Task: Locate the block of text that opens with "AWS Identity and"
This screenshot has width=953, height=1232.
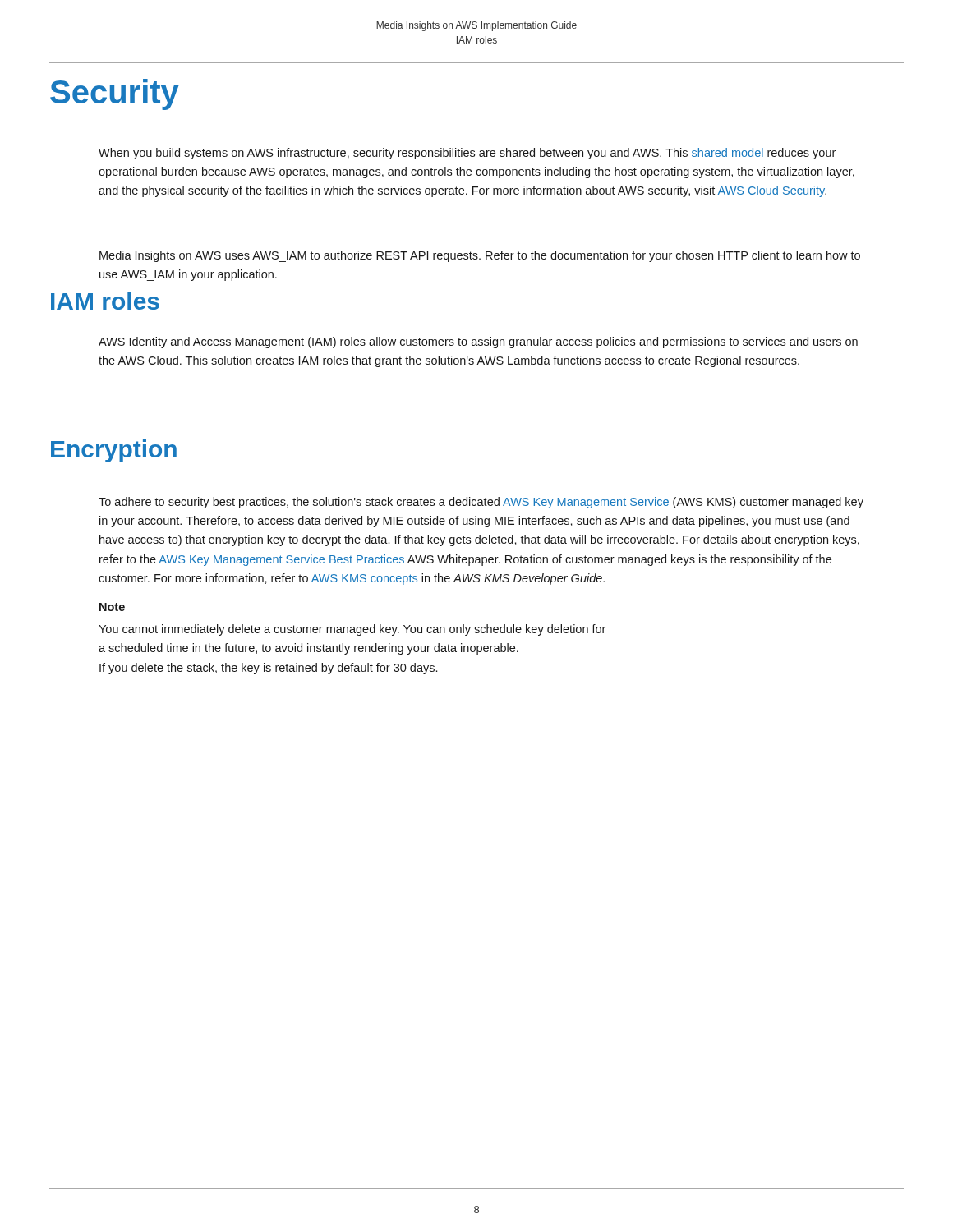Action: coord(478,351)
